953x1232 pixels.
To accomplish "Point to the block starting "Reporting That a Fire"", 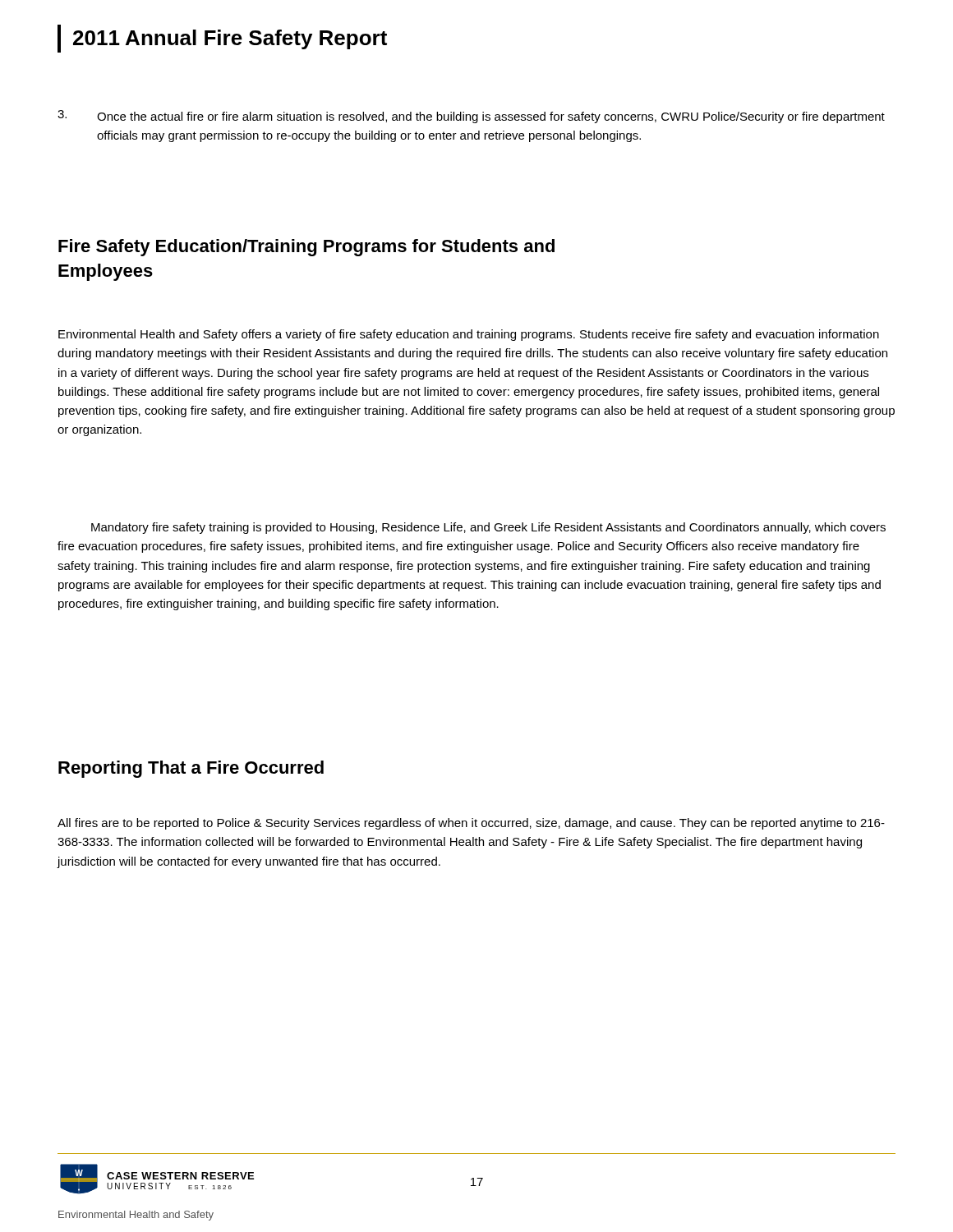I will [191, 769].
